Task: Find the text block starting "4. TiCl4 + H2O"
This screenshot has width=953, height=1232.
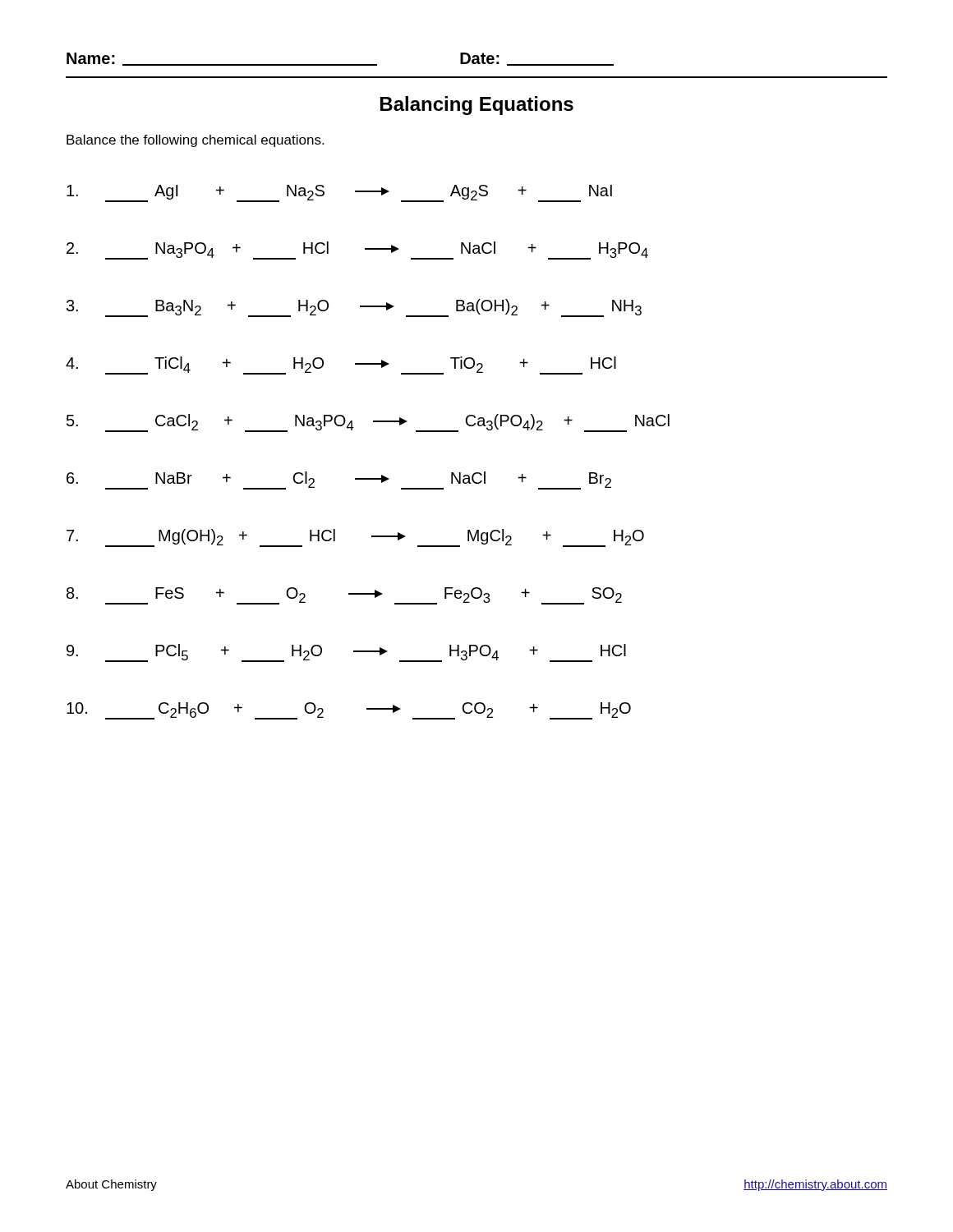Action: click(70, 366)
